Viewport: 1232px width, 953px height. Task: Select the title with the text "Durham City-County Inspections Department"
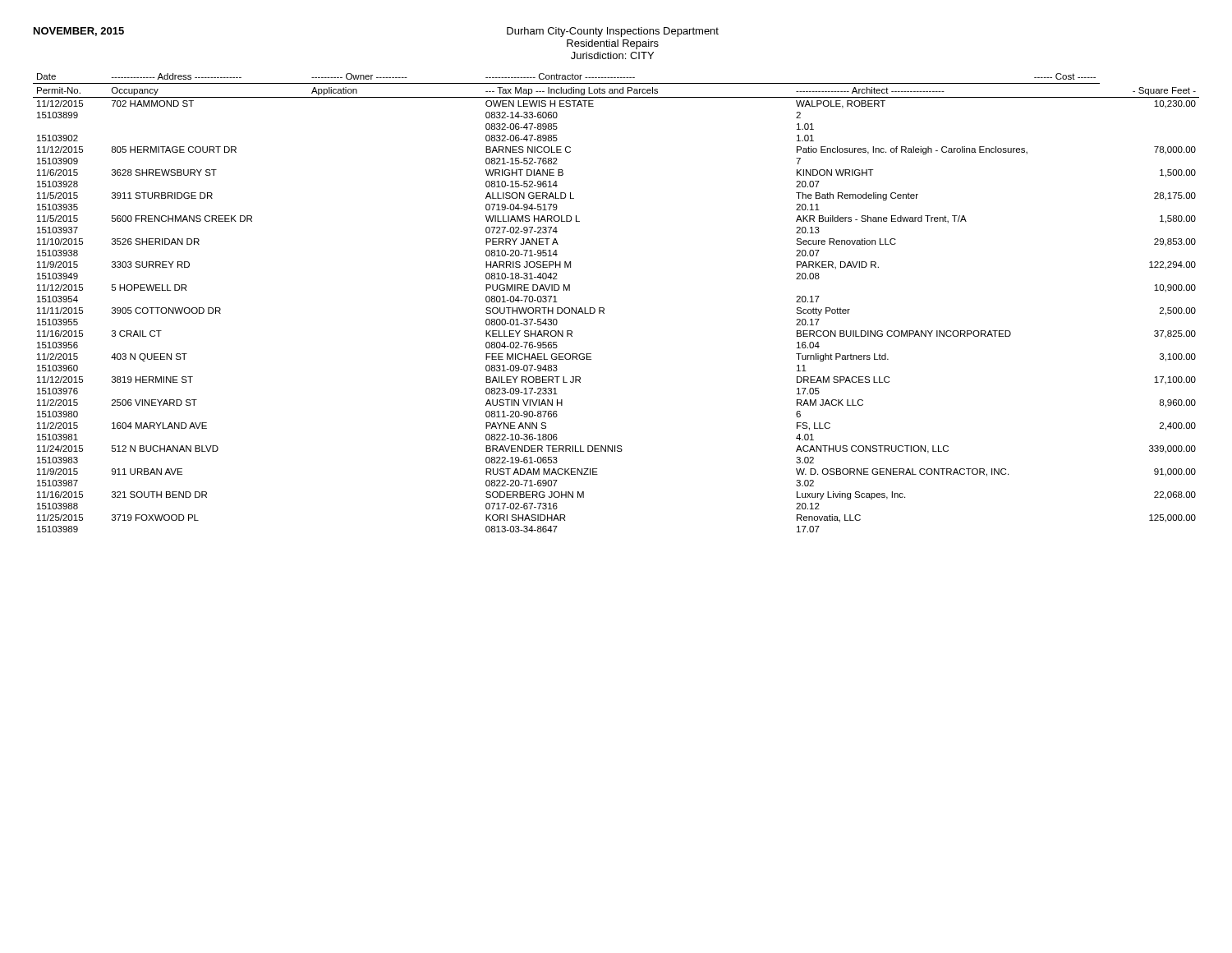[x=612, y=31]
